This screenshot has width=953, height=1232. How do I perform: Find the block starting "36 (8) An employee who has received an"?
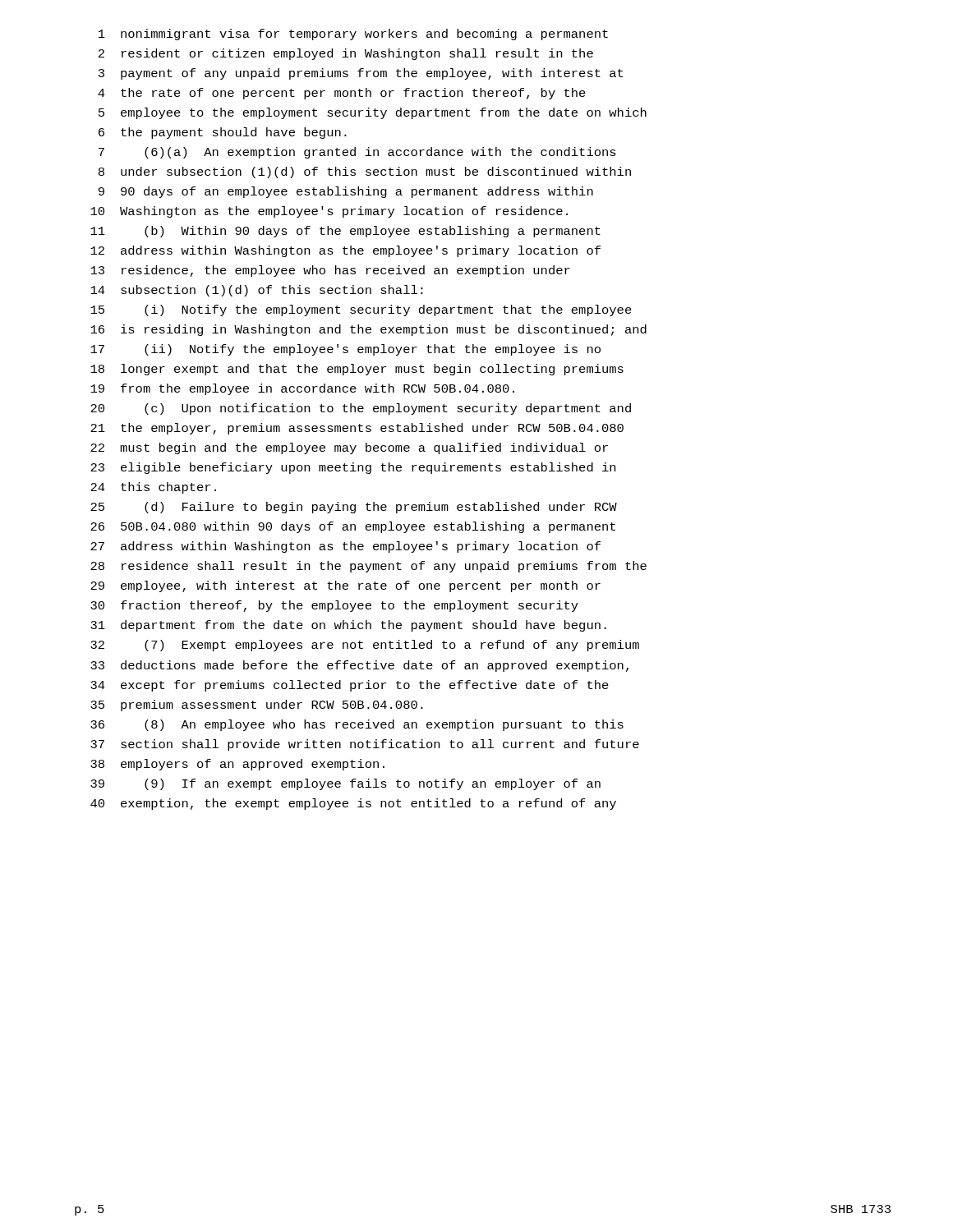483,725
